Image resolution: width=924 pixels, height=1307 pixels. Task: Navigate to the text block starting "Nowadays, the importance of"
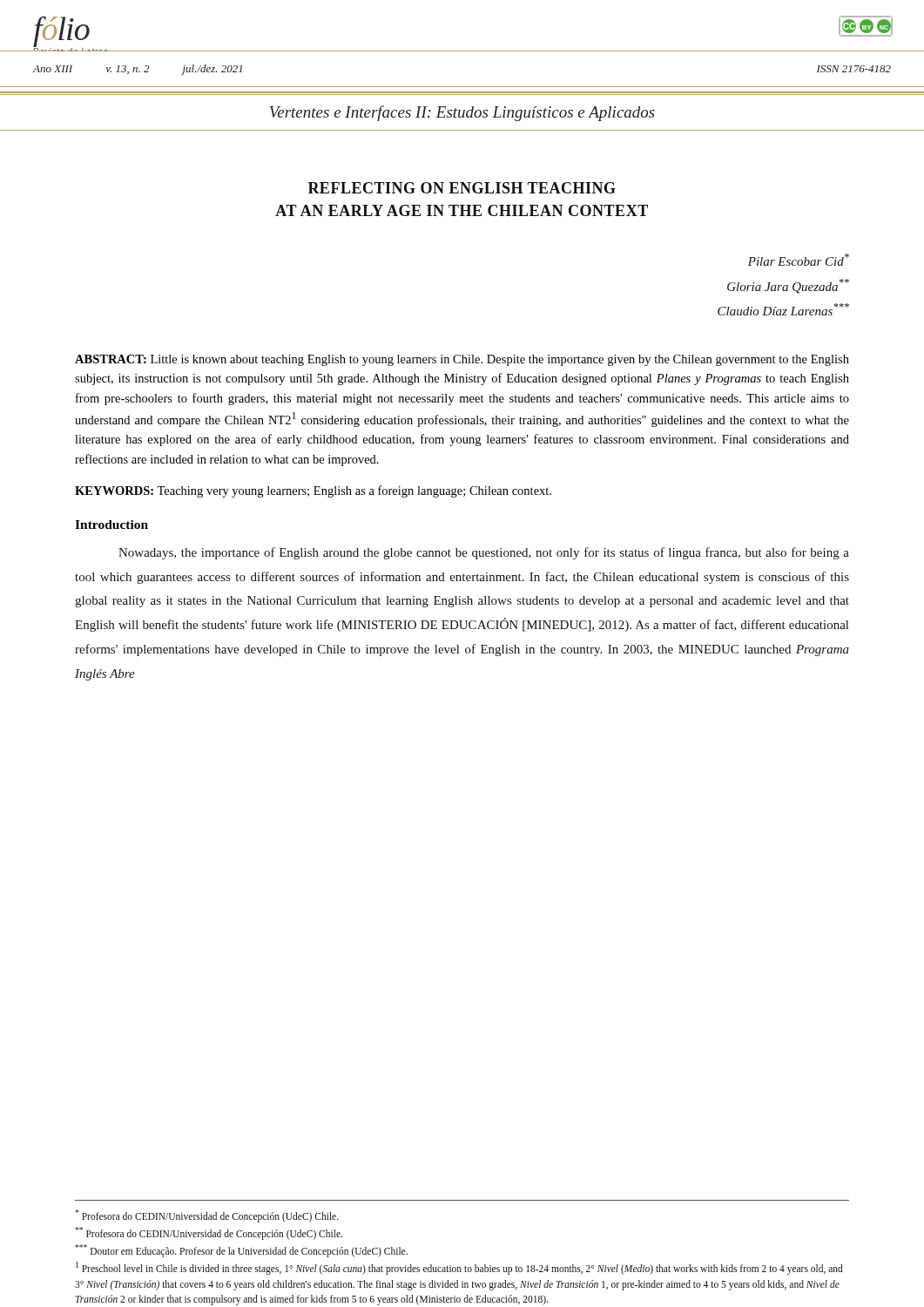click(x=462, y=613)
